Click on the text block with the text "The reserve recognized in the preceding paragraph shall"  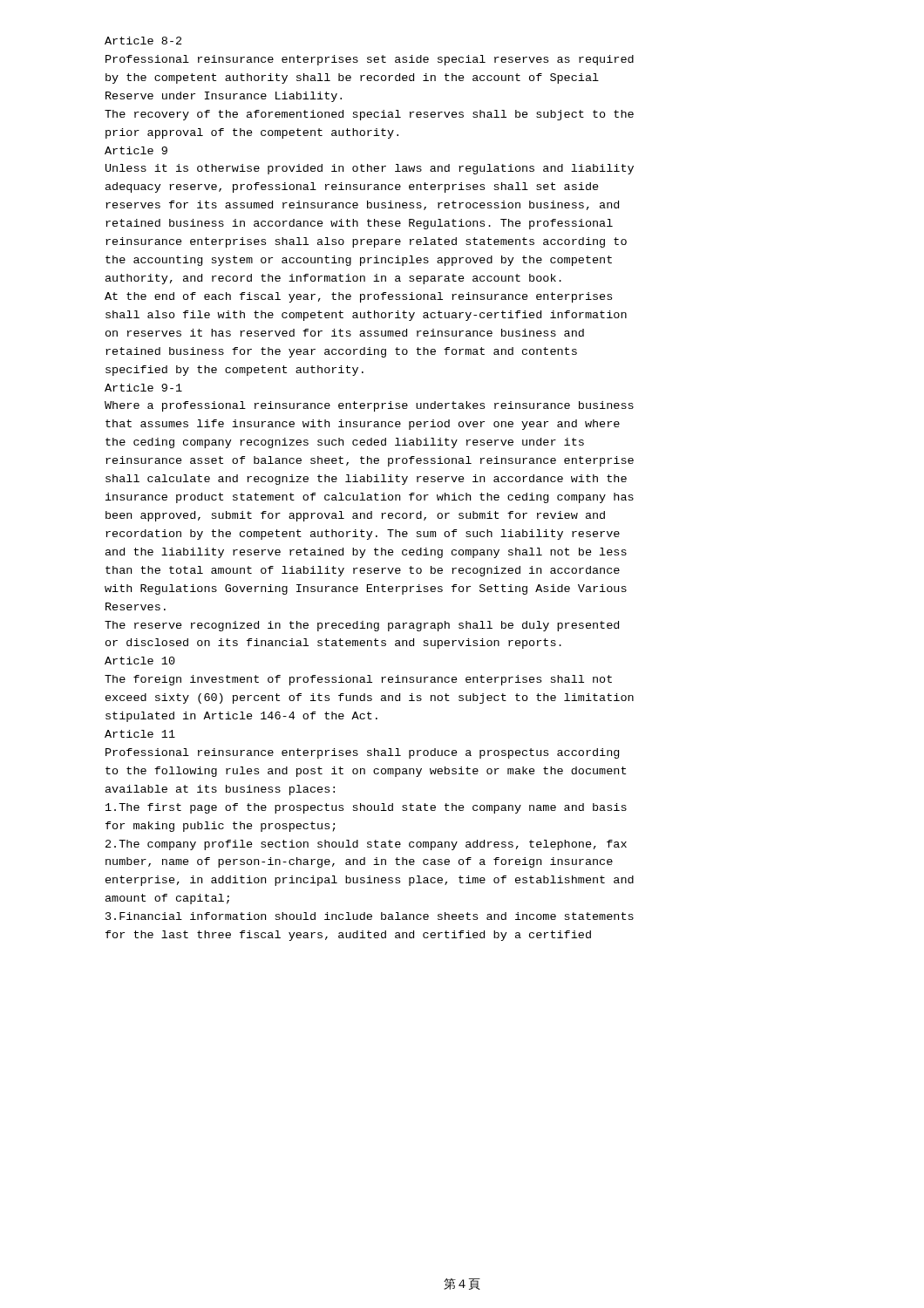pyautogui.click(x=362, y=634)
